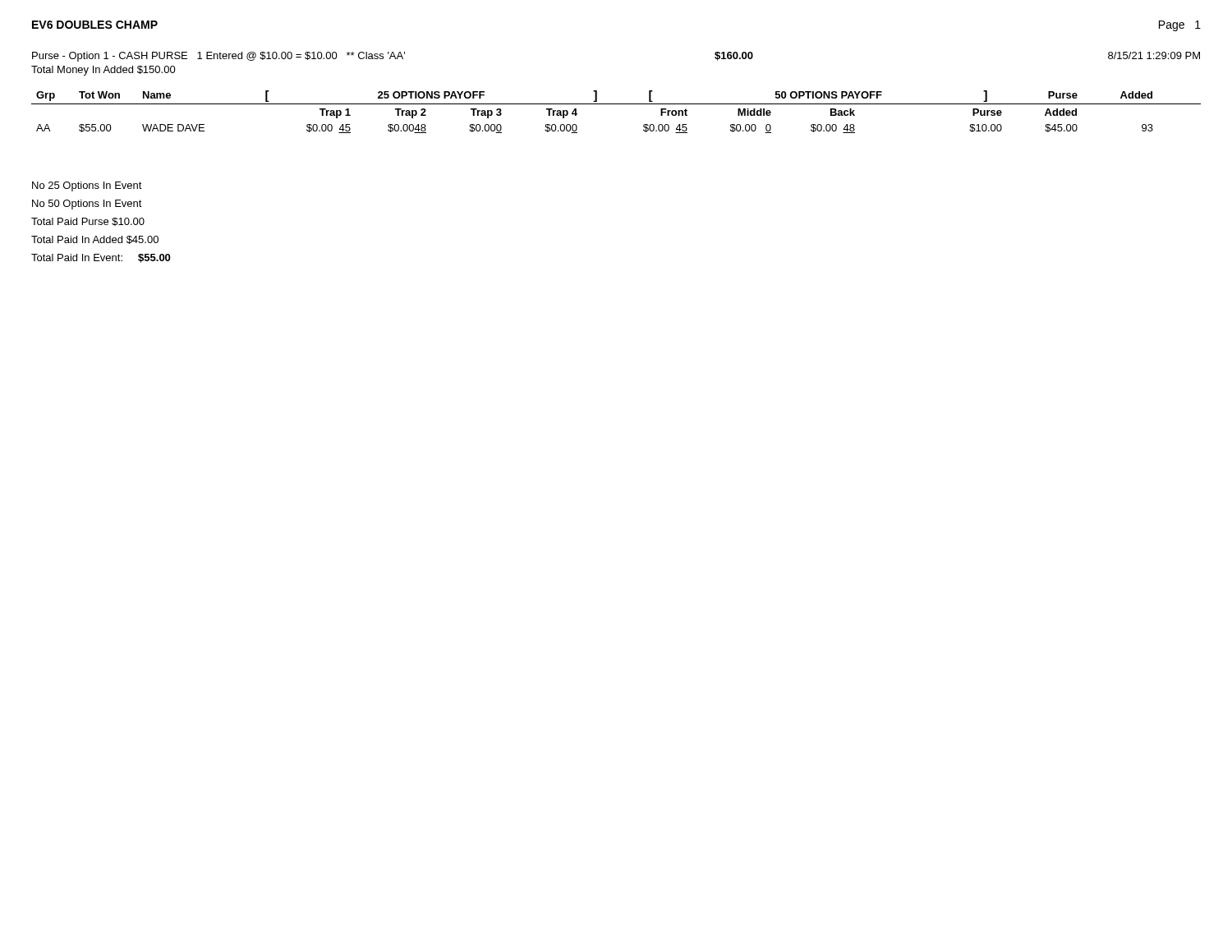The image size is (1232, 952).
Task: Find "Total Paid Purse $10.00" on this page
Action: 88,222
